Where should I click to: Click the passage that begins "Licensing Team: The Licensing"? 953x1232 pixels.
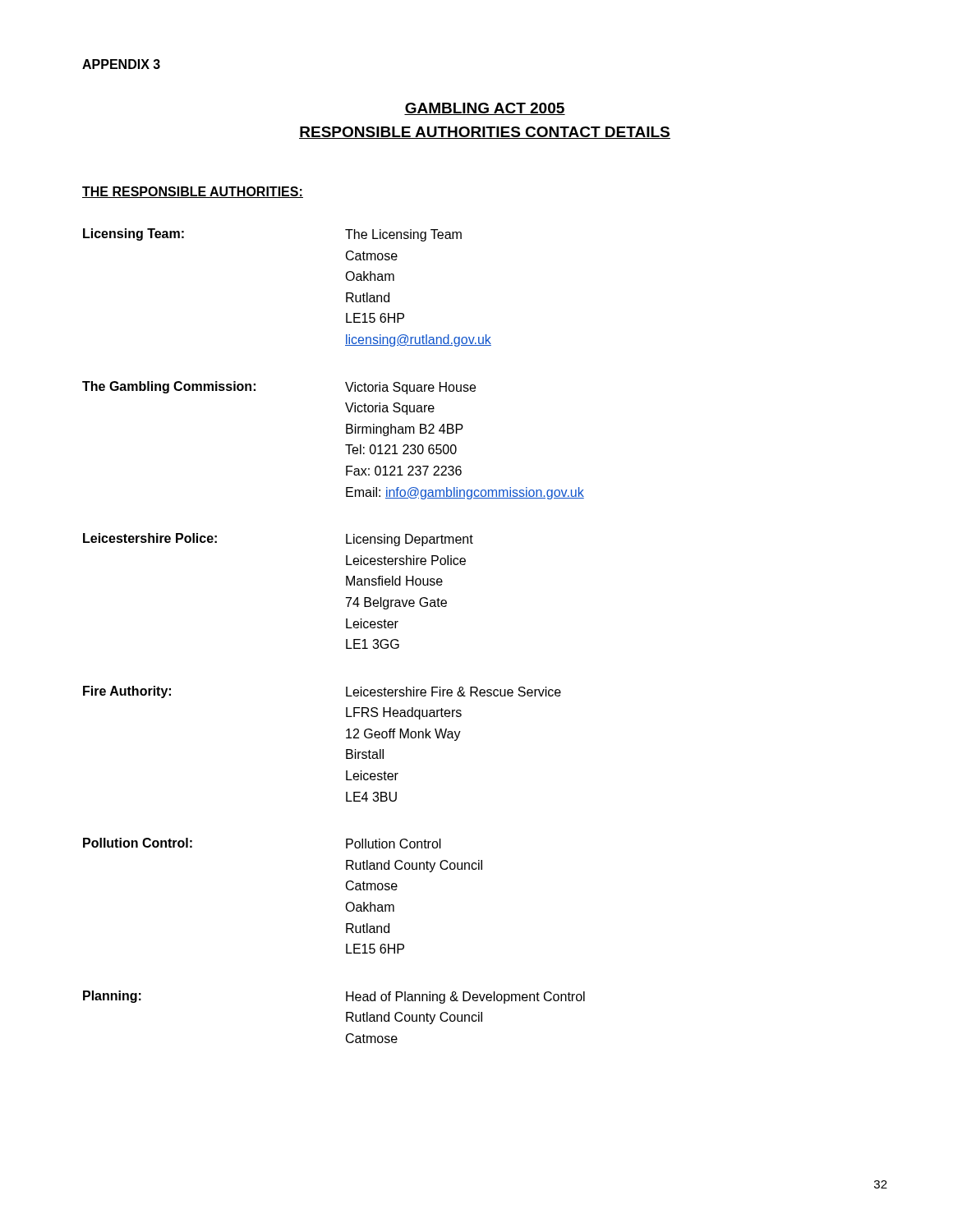(x=130, y=234)
